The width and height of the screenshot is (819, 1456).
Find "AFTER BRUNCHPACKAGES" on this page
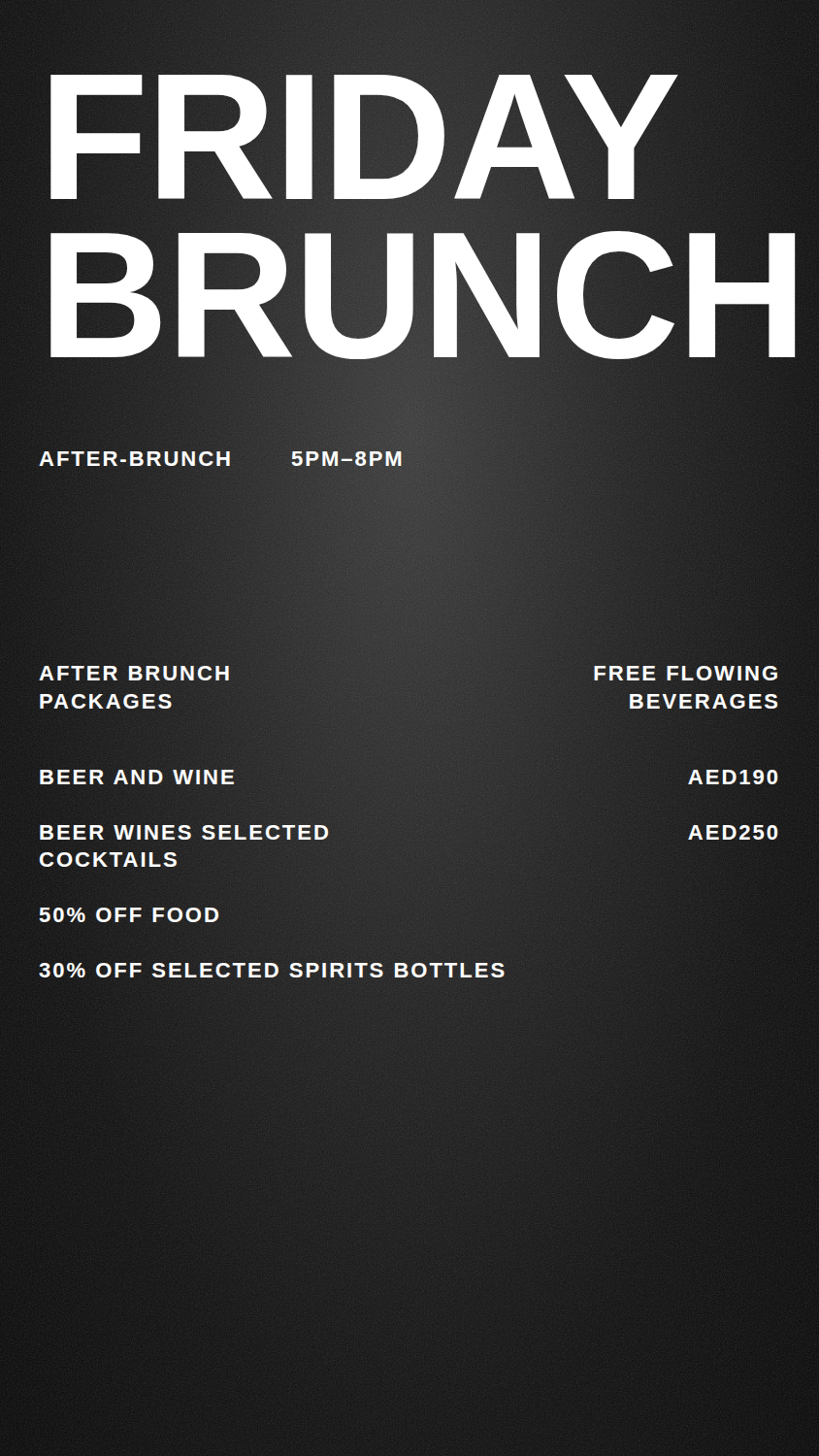(135, 687)
